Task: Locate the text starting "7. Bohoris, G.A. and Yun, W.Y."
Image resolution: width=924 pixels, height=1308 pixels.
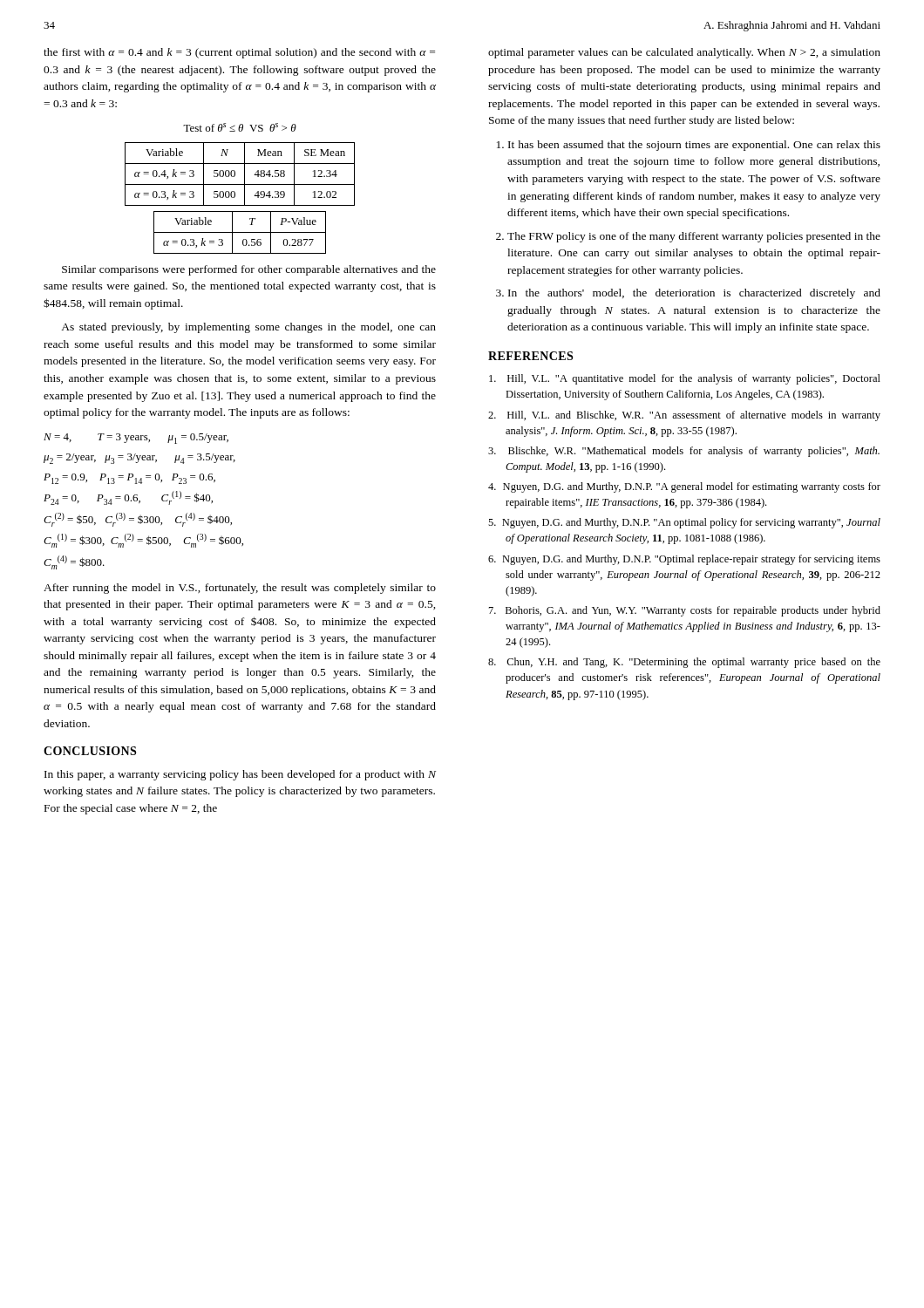Action: 684,626
